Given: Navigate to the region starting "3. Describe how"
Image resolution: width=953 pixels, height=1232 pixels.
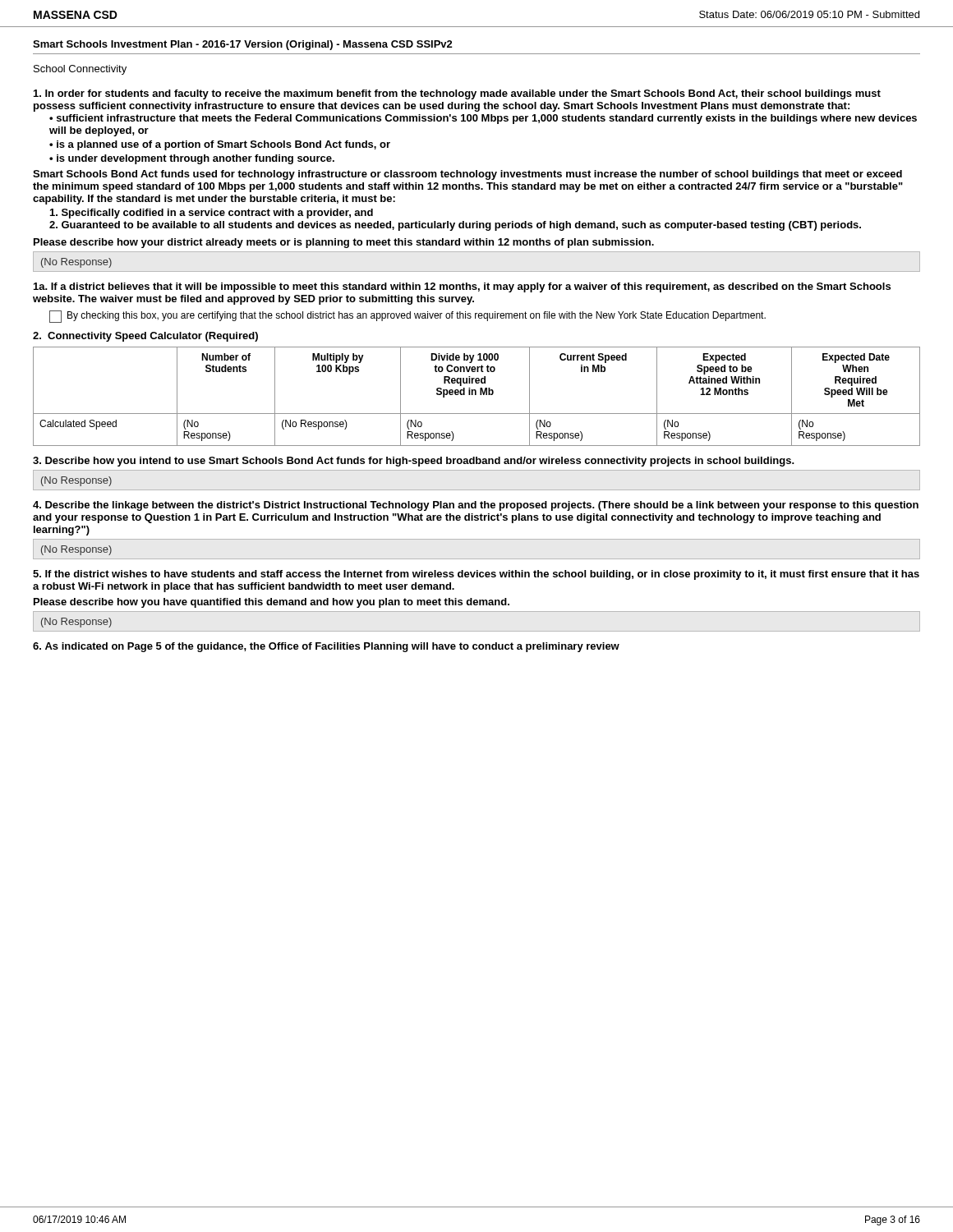Looking at the screenshot, I should (476, 472).
